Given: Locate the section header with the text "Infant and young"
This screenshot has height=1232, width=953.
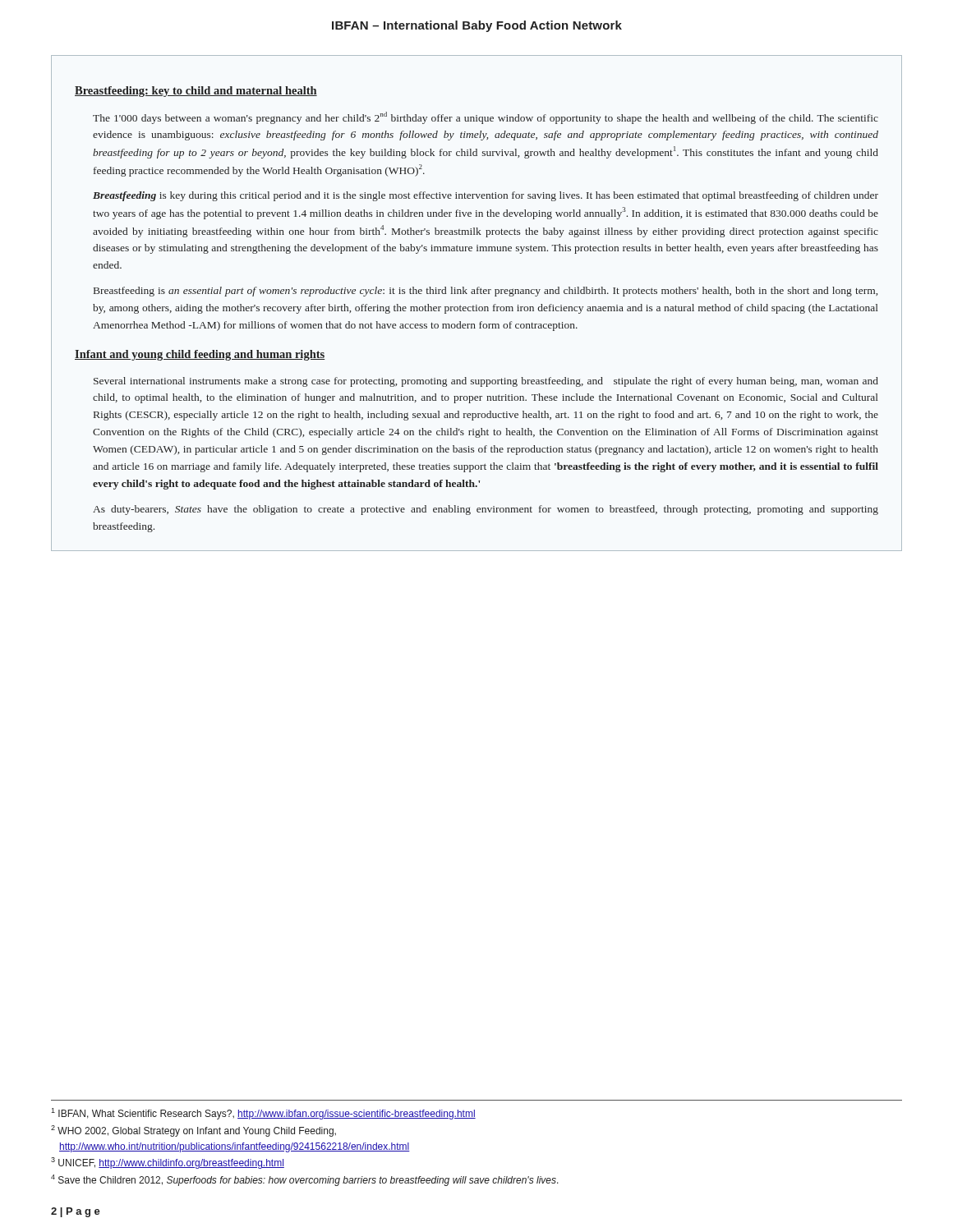Looking at the screenshot, I should point(200,354).
